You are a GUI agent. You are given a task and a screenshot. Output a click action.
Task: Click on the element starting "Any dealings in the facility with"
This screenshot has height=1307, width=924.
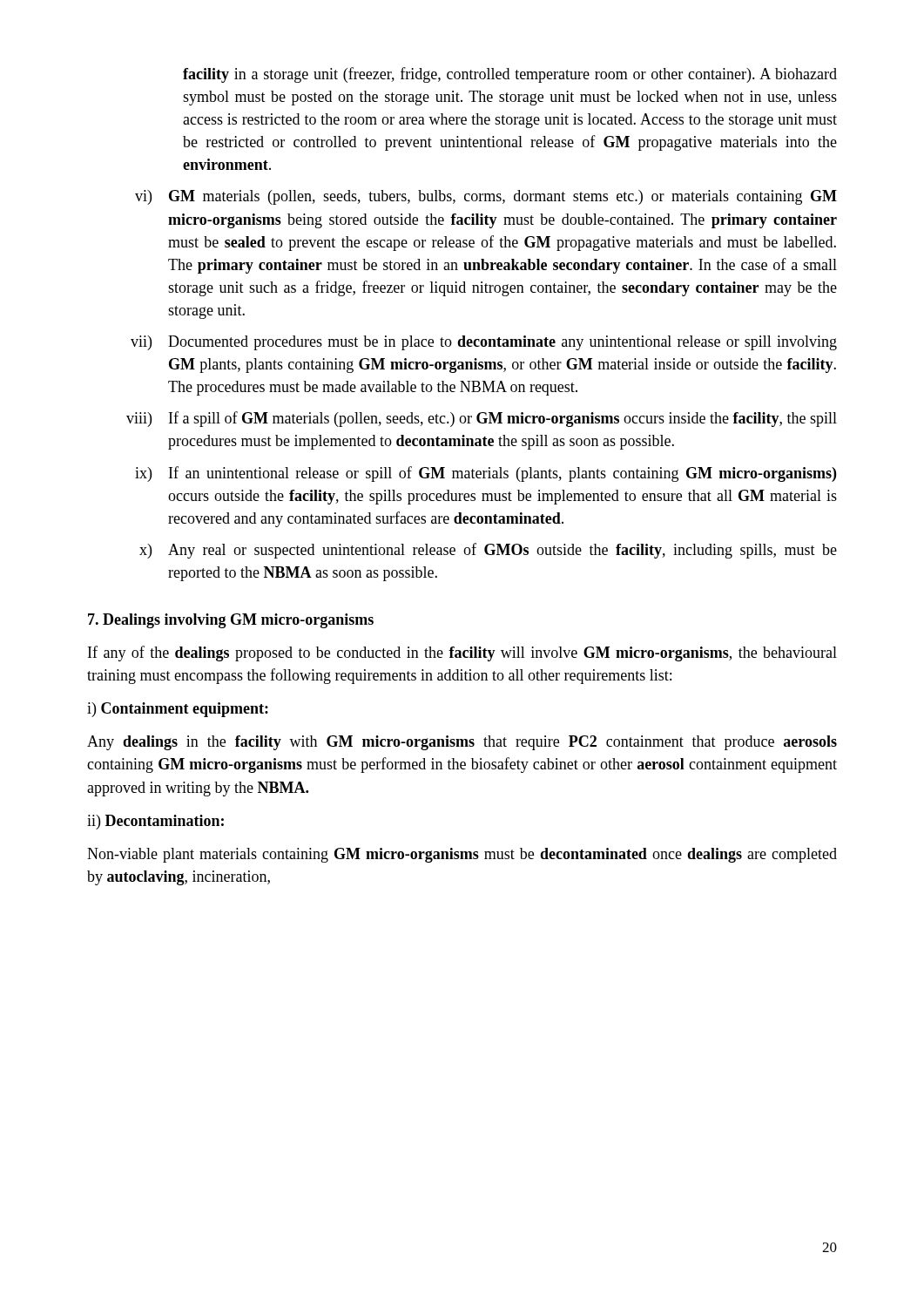[x=462, y=765]
